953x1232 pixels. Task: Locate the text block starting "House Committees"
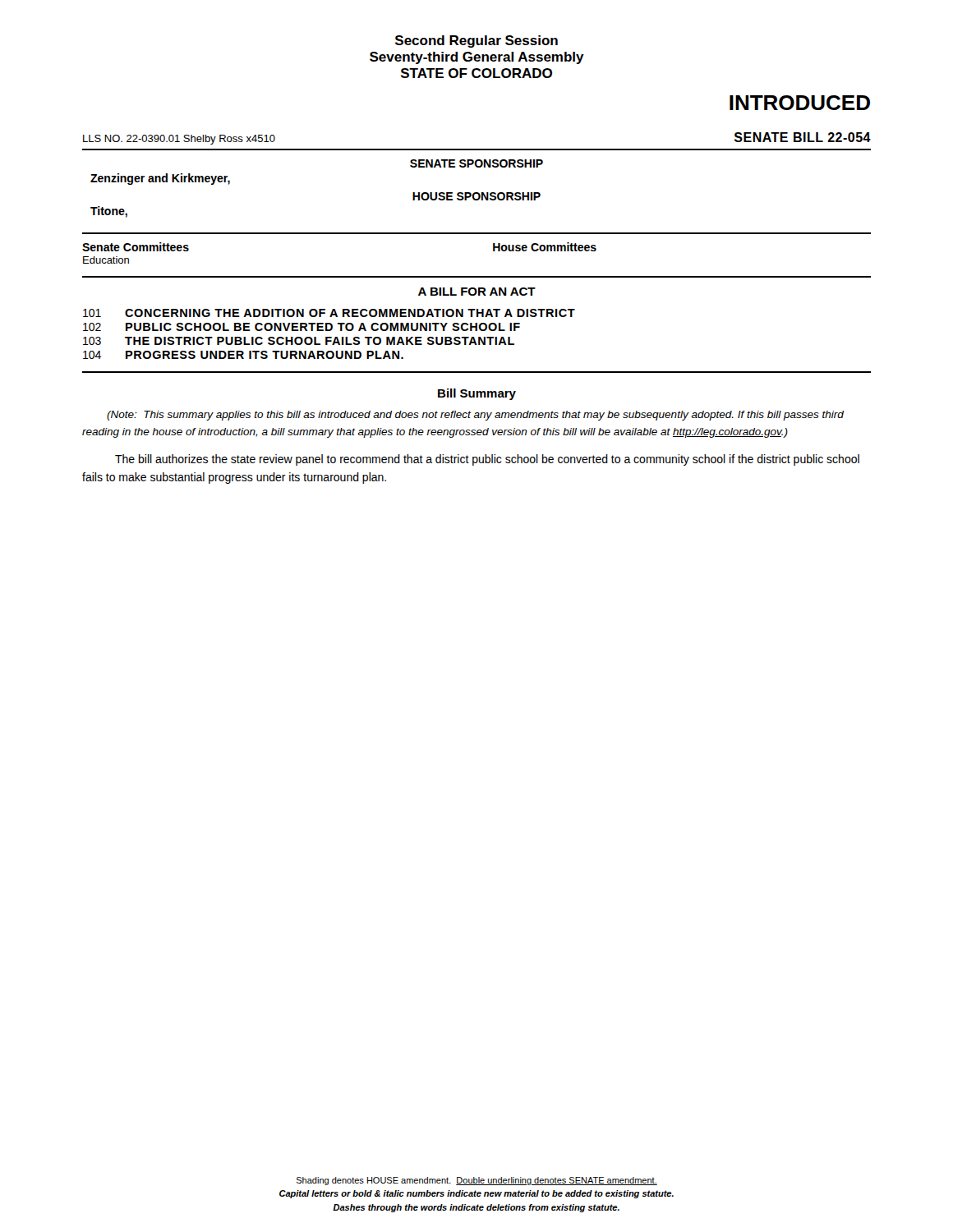pos(544,247)
